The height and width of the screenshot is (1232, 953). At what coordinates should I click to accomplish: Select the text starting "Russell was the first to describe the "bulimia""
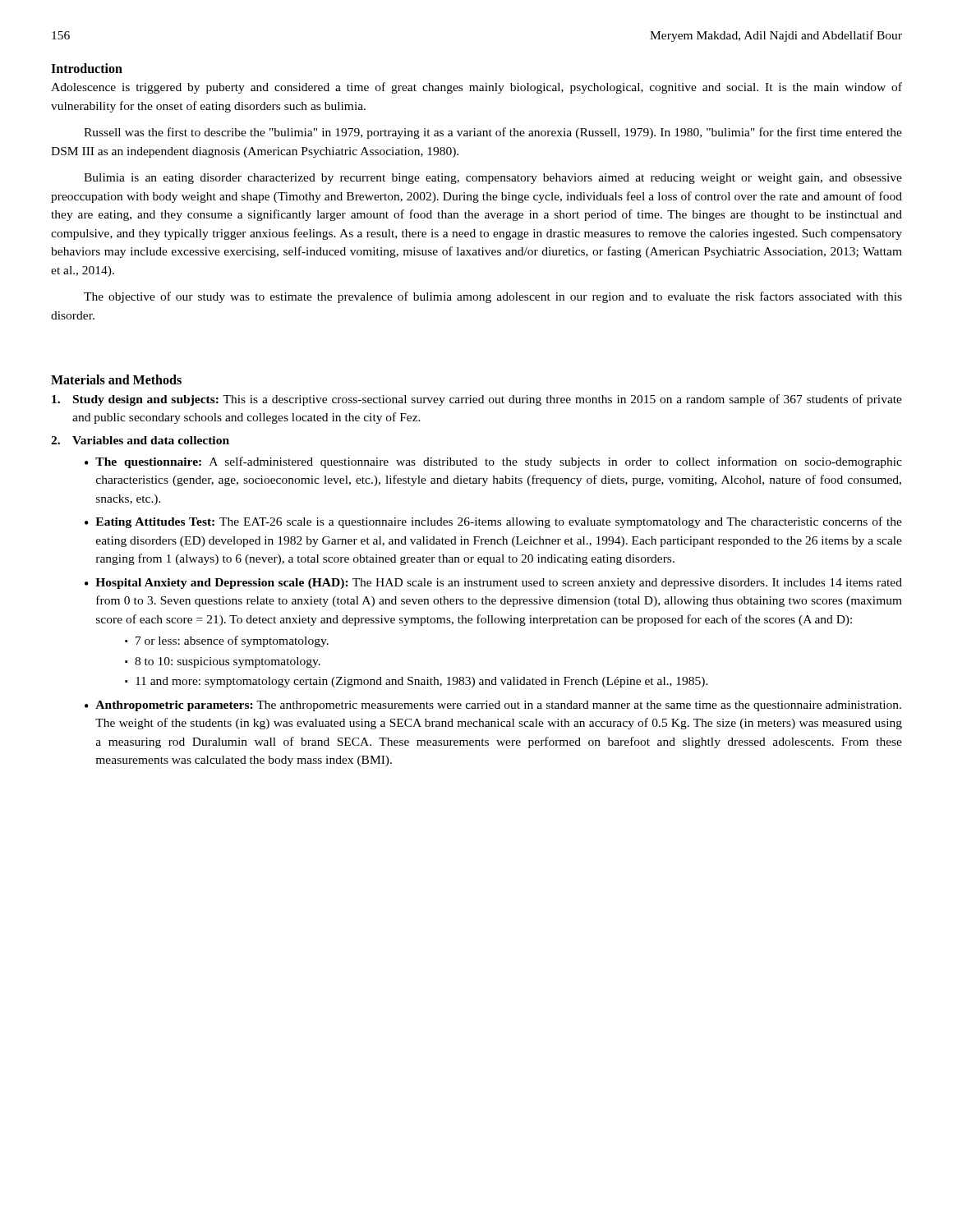click(x=476, y=141)
